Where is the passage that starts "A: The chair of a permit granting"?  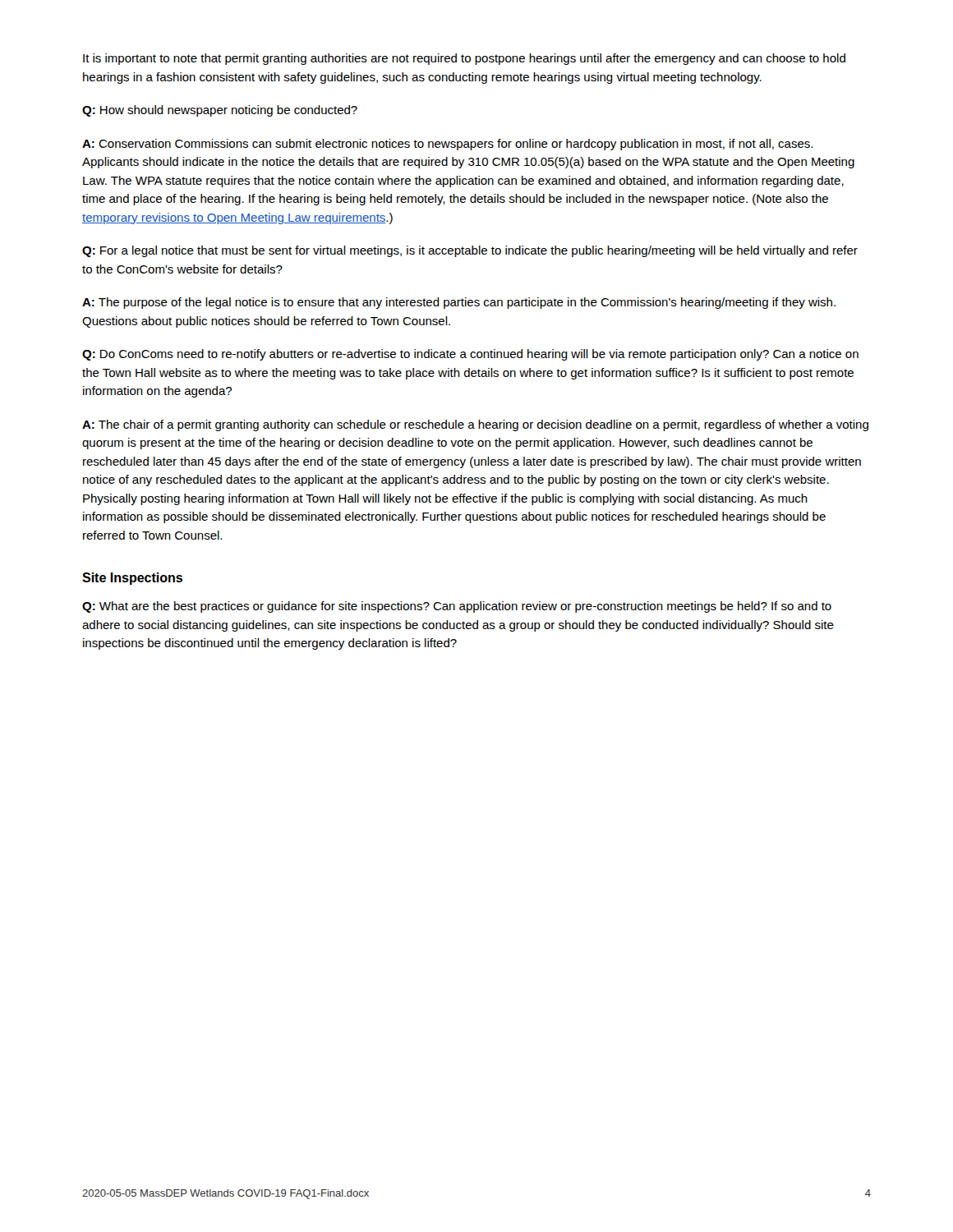tap(476, 479)
